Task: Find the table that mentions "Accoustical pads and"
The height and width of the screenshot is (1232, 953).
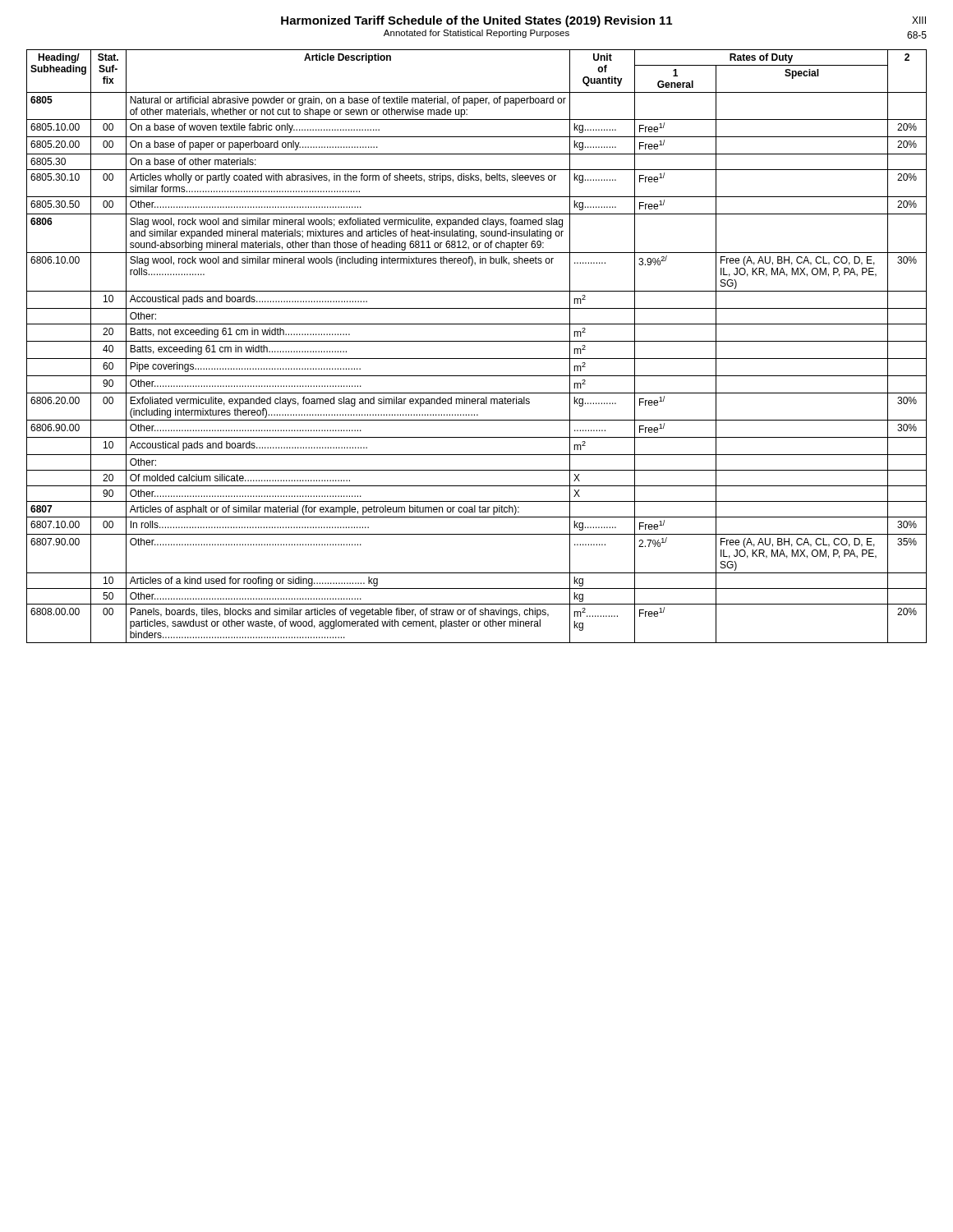Action: [x=476, y=346]
